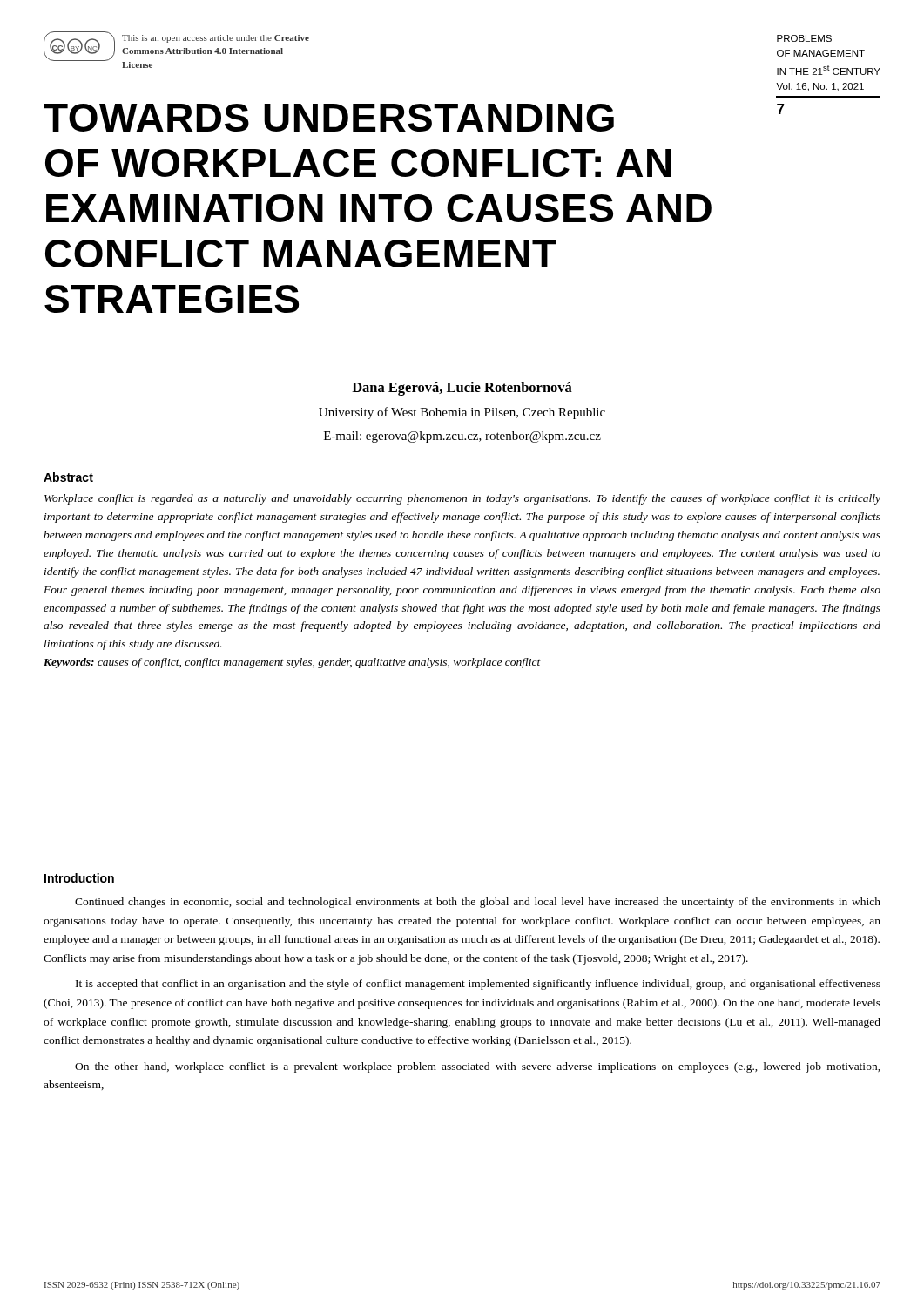The image size is (924, 1307).
Task: Where is the passage that starts "Workplace conflict is regarded as a naturally and"?
Action: (462, 580)
